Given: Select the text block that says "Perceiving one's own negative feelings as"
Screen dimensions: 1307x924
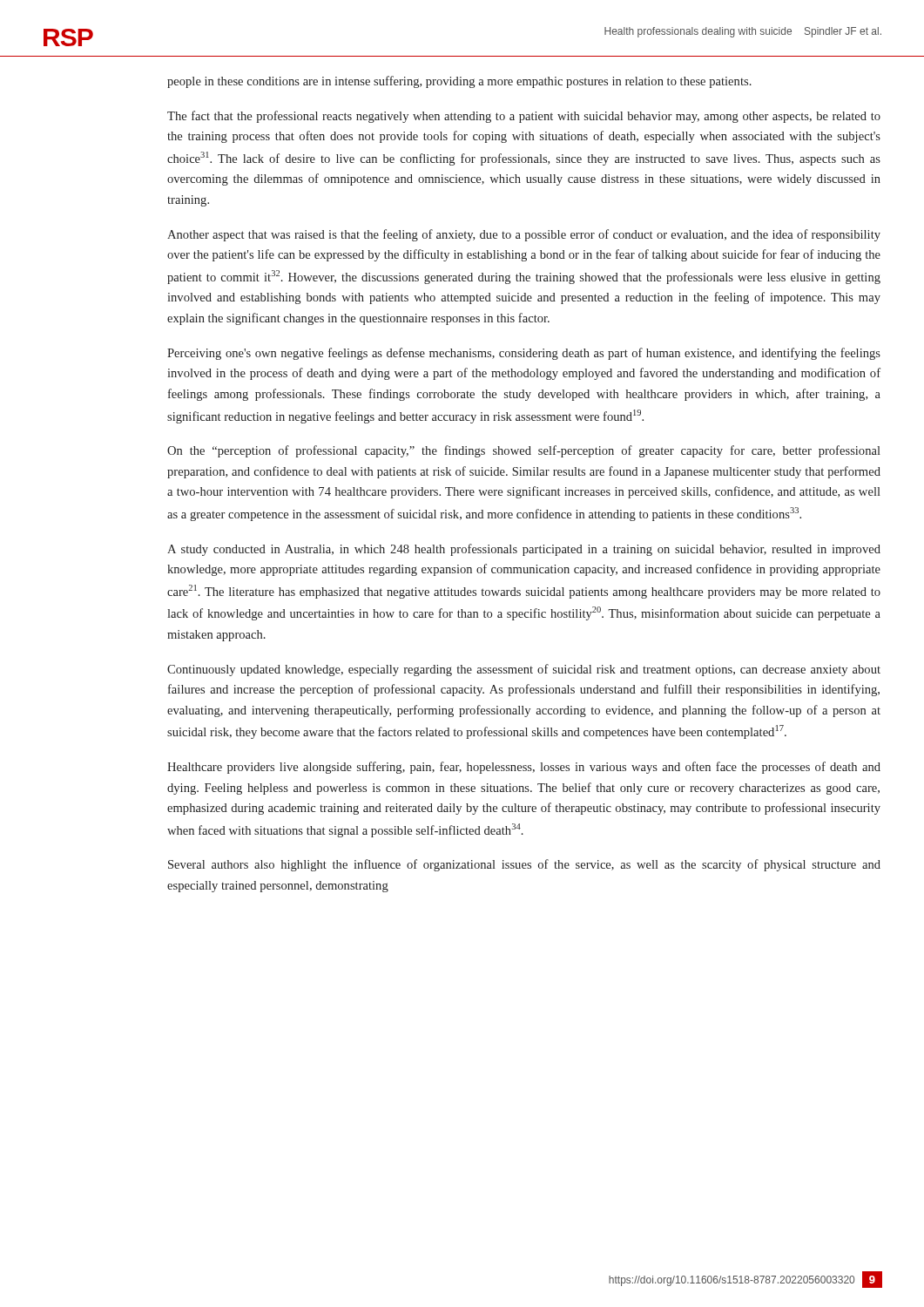Looking at the screenshot, I should point(524,384).
